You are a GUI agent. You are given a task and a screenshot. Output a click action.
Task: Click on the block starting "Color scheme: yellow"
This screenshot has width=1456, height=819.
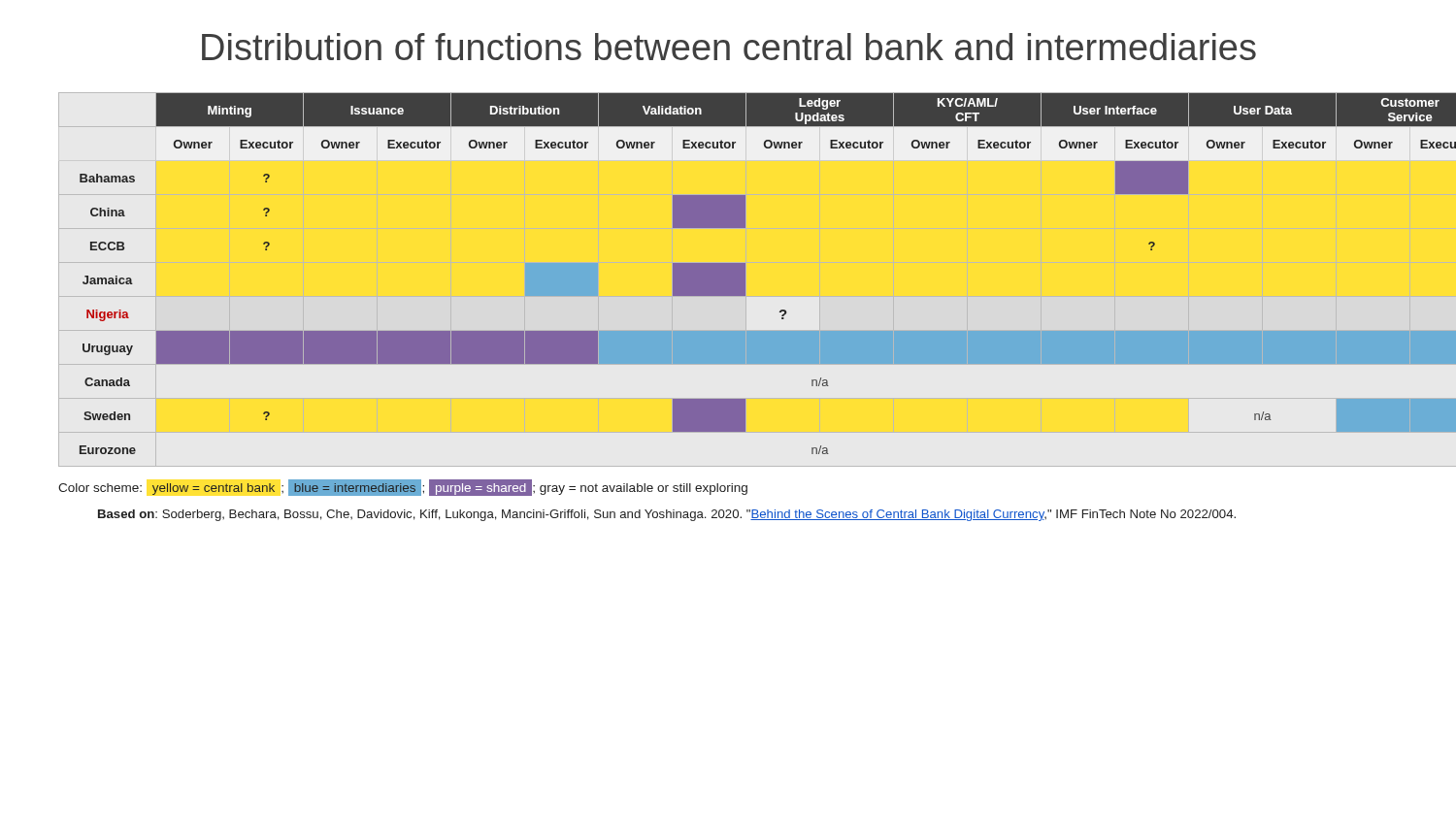coord(403,488)
